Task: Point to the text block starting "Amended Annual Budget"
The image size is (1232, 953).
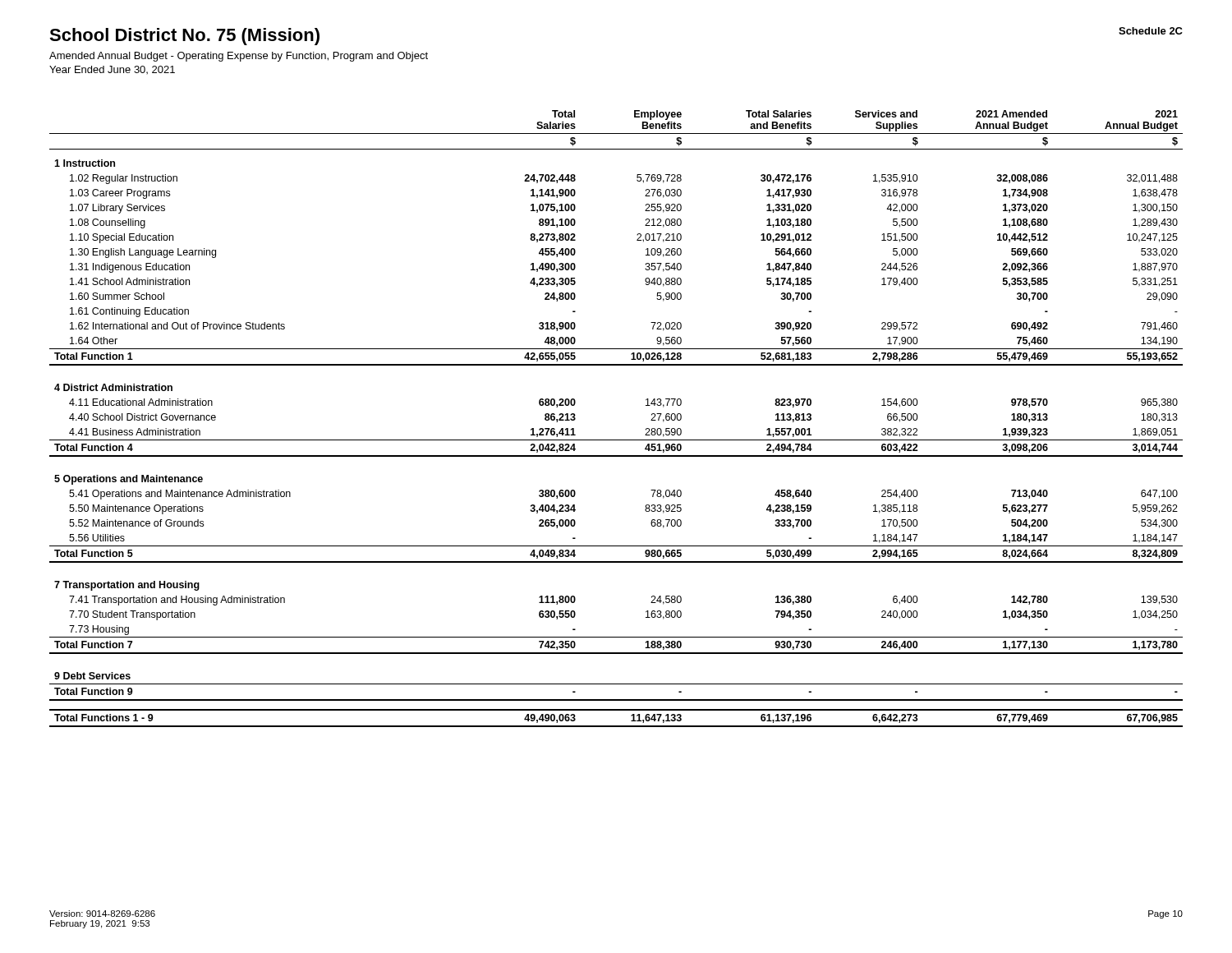Action: pyautogui.click(x=239, y=55)
